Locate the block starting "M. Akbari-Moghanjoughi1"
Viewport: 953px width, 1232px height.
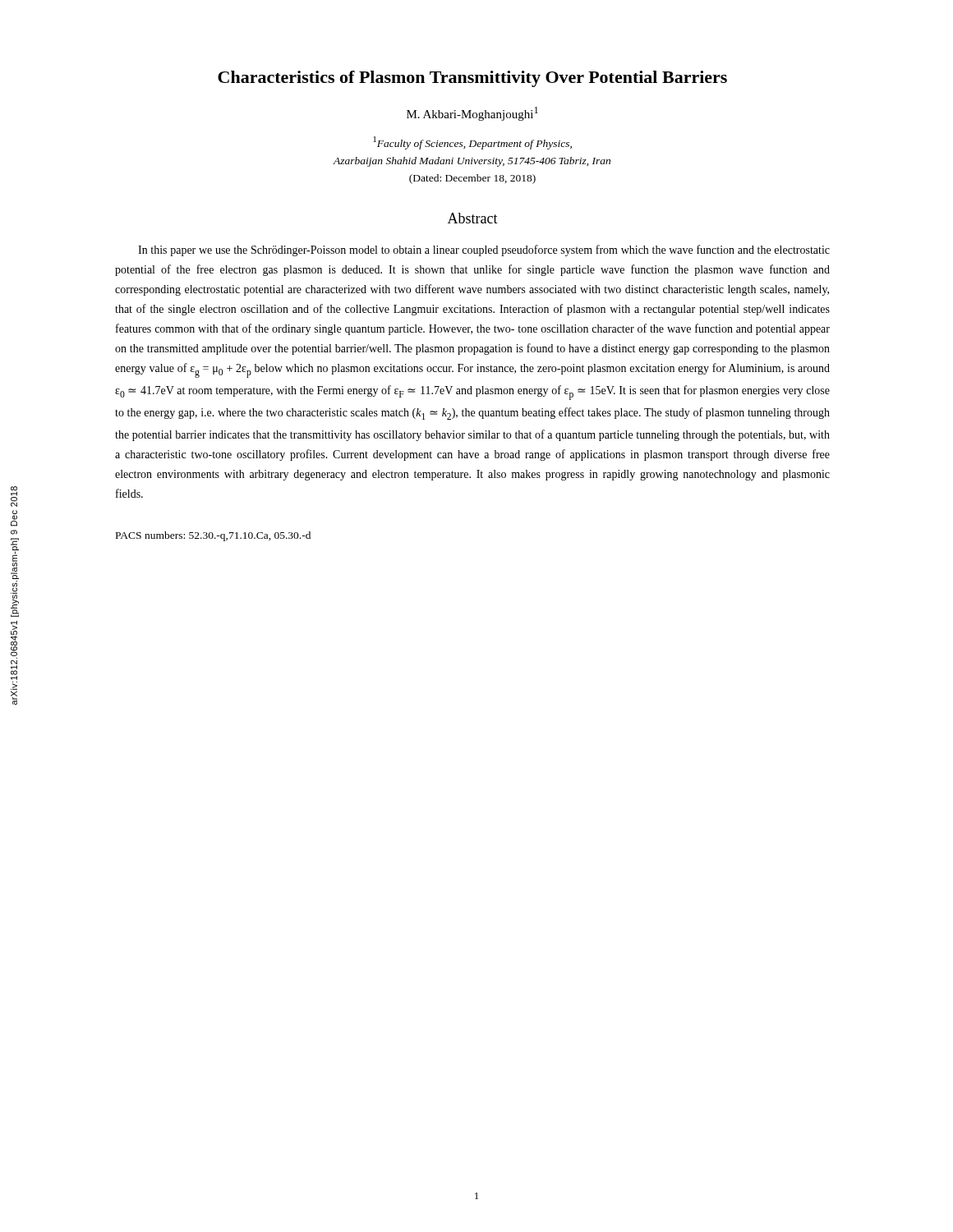pyautogui.click(x=472, y=112)
